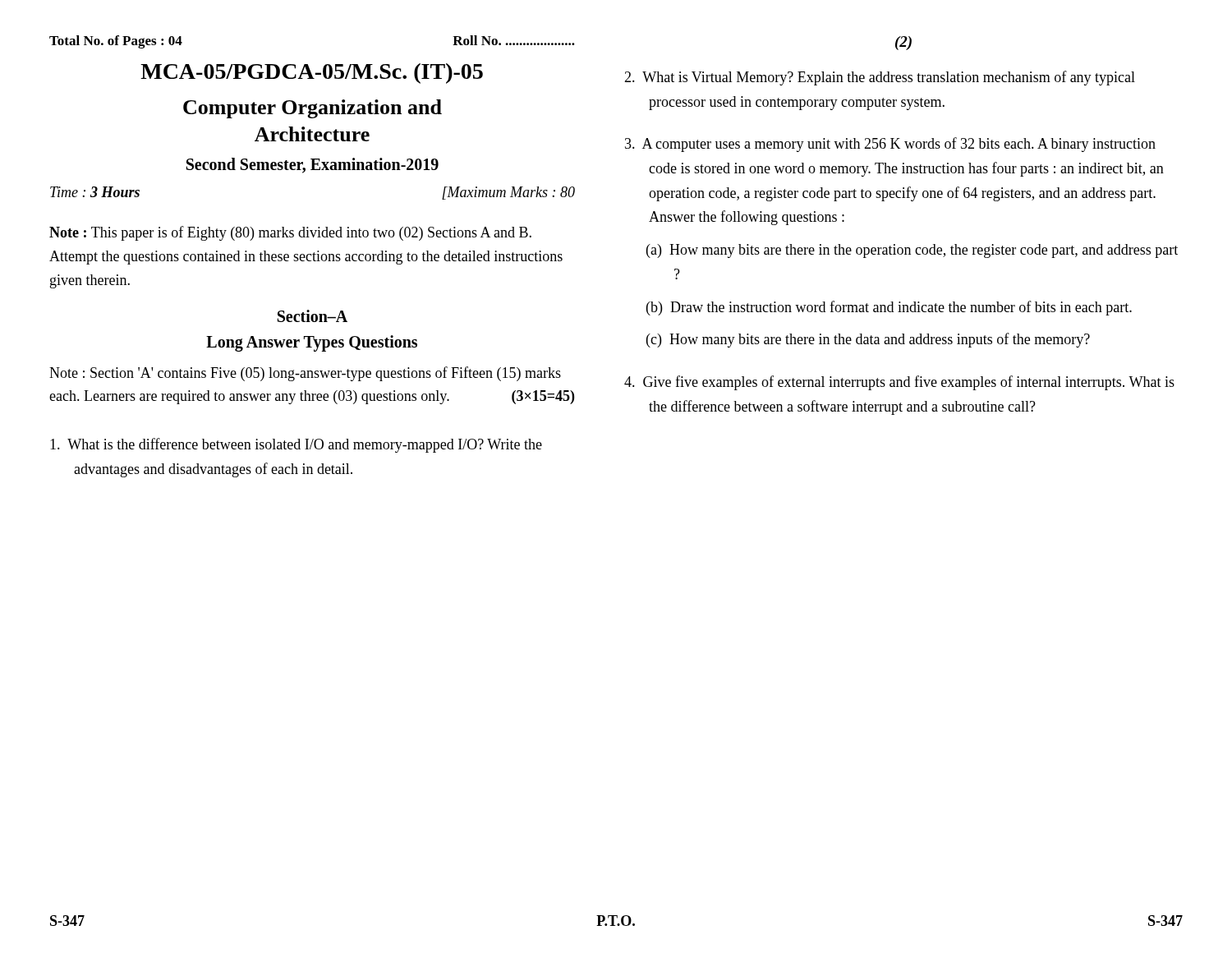The height and width of the screenshot is (953, 1232).
Task: Where is the passage that starts "Time : 3 Hours [Maximum"?
Action: (x=94, y=193)
